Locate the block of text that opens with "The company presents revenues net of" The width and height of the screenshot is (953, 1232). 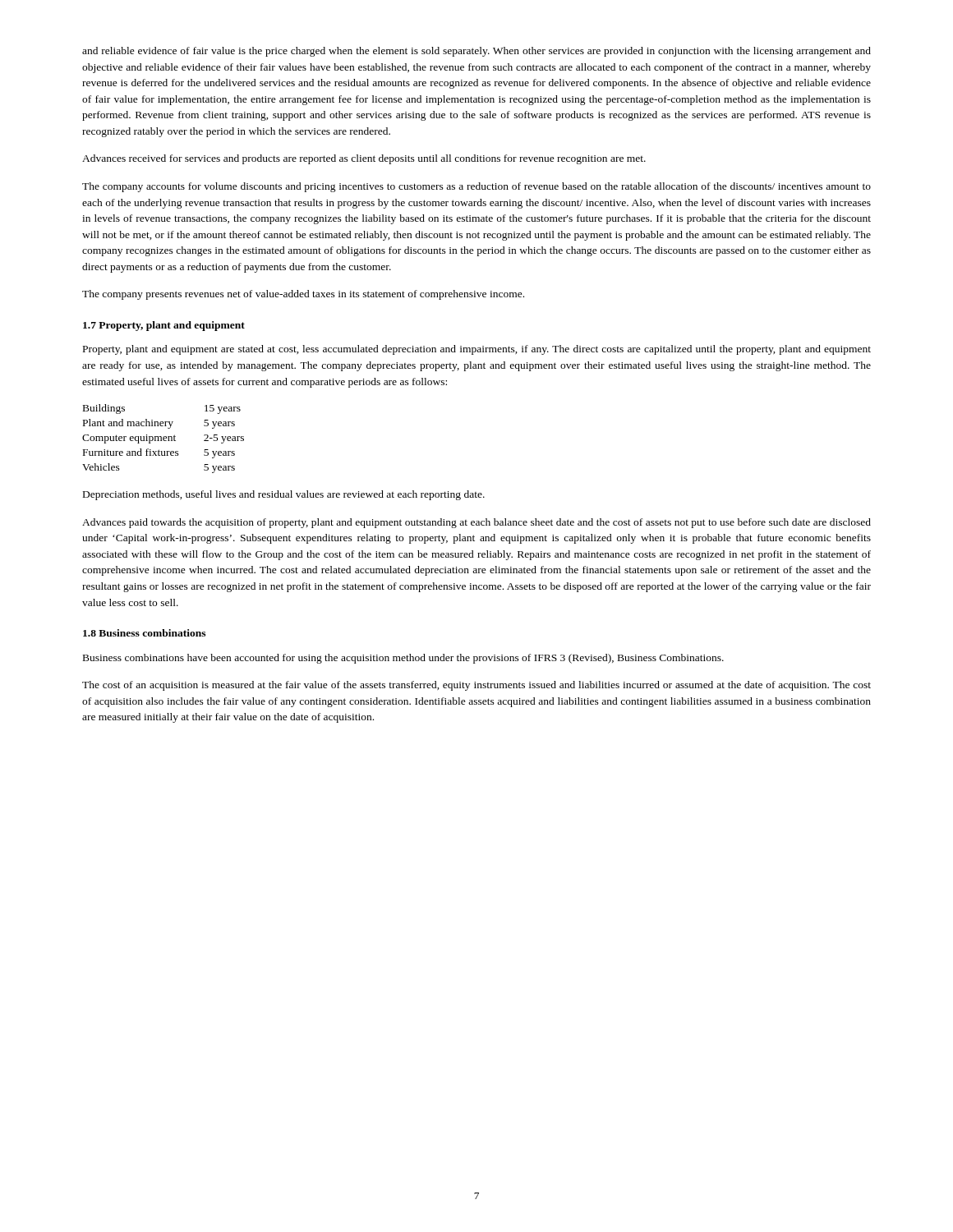(x=476, y=294)
